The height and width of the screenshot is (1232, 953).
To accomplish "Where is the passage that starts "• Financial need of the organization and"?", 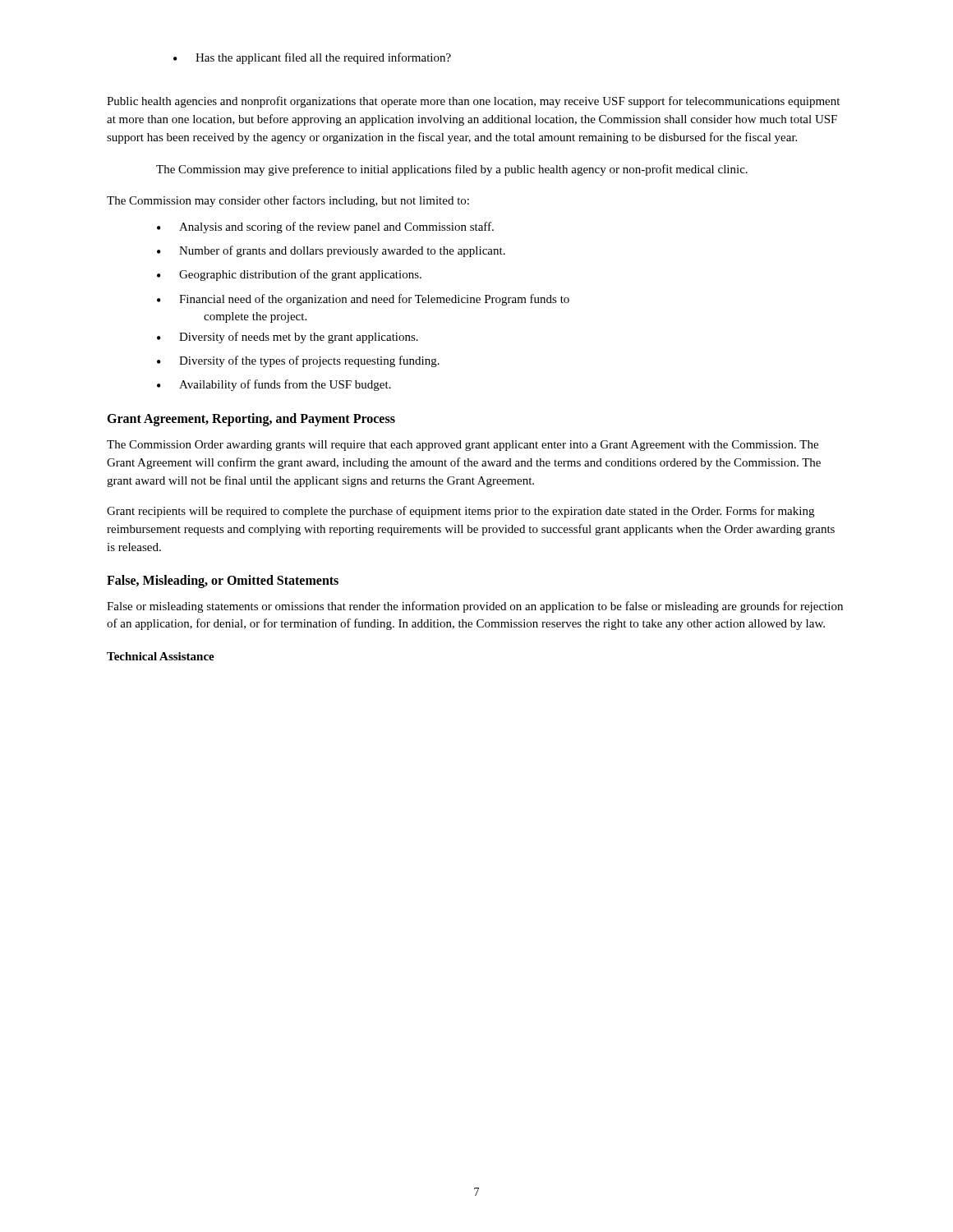I will coord(363,308).
